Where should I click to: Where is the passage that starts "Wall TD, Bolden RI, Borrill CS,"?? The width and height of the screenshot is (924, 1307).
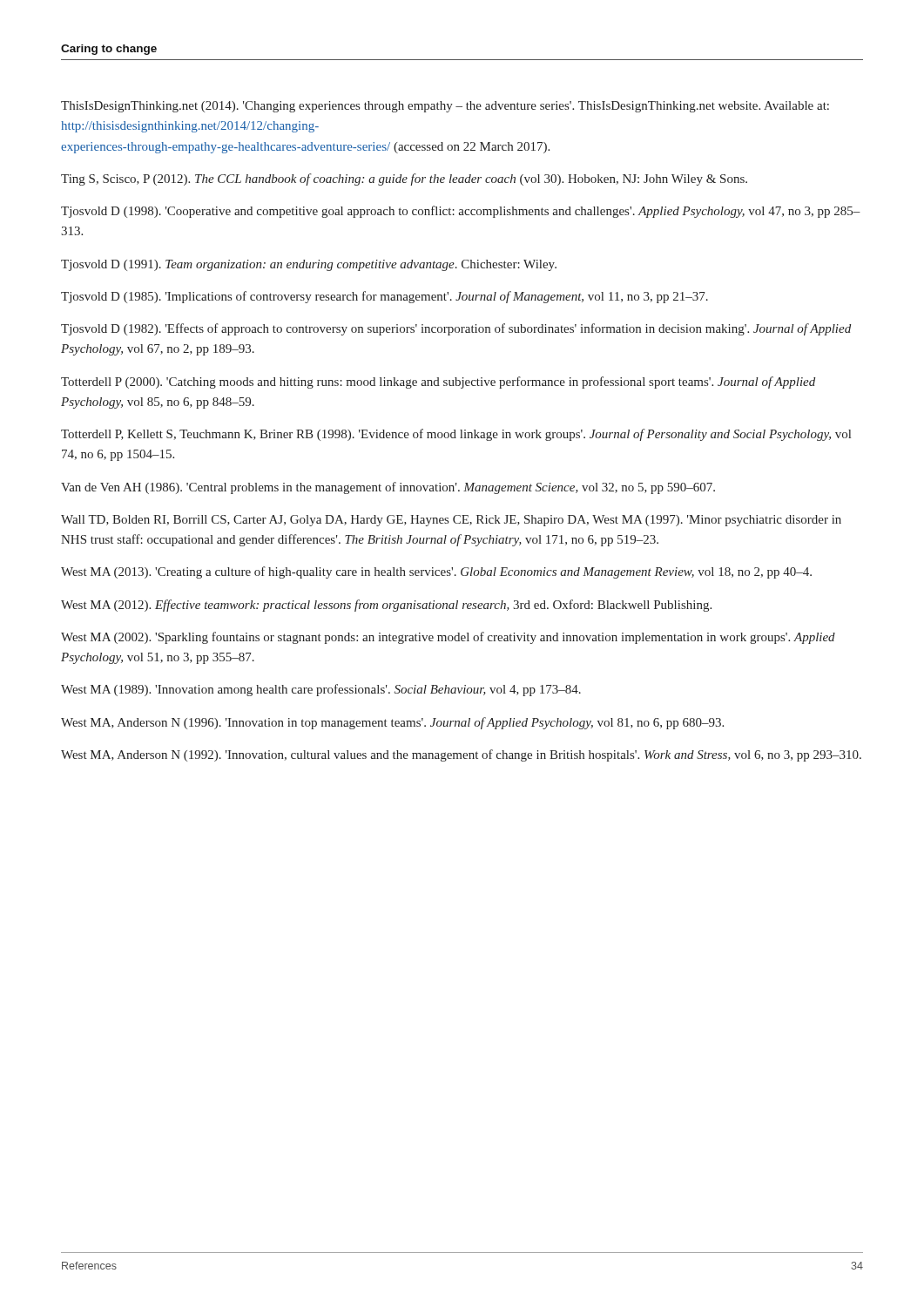click(x=451, y=529)
